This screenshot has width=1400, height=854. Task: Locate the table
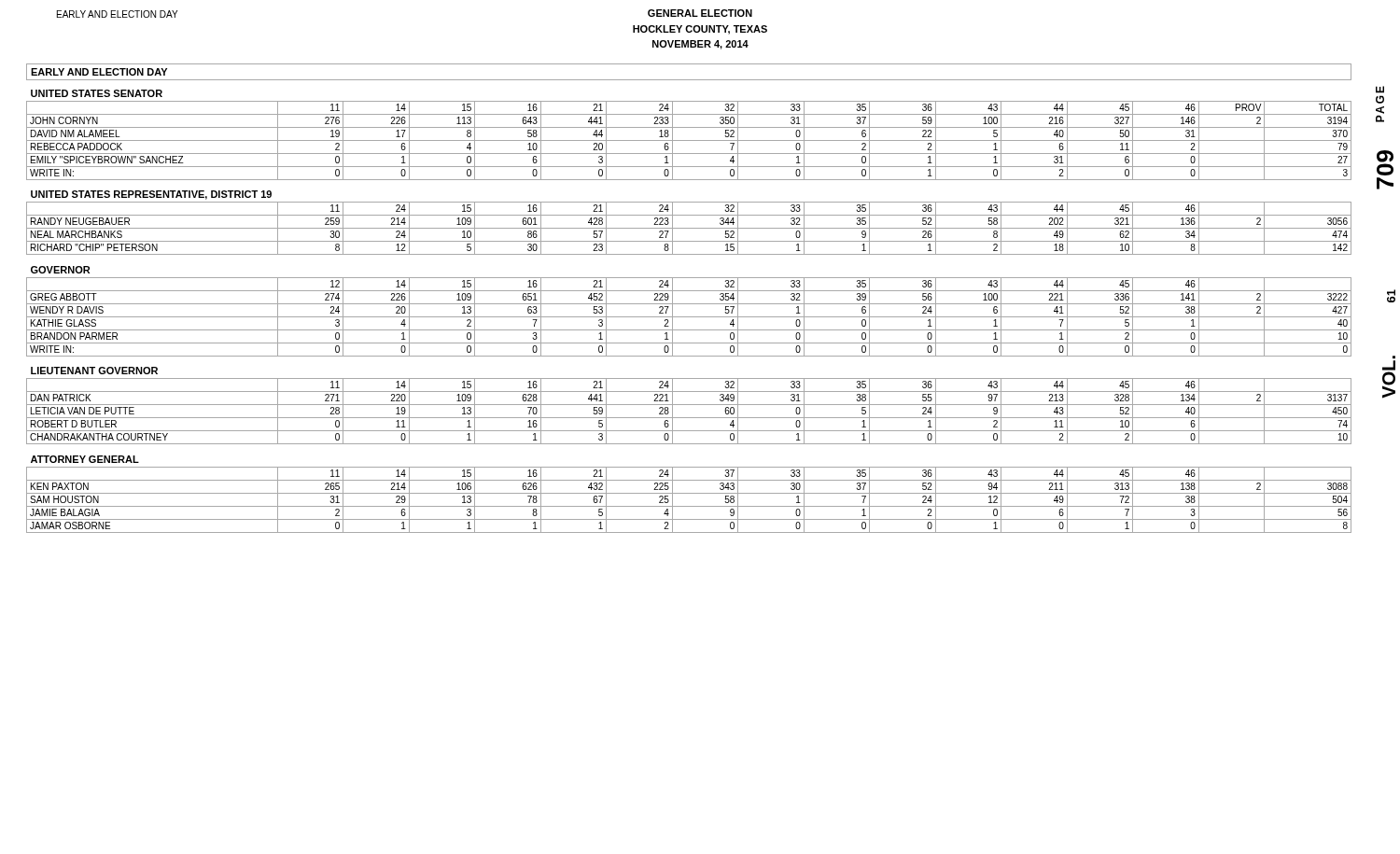[689, 298]
